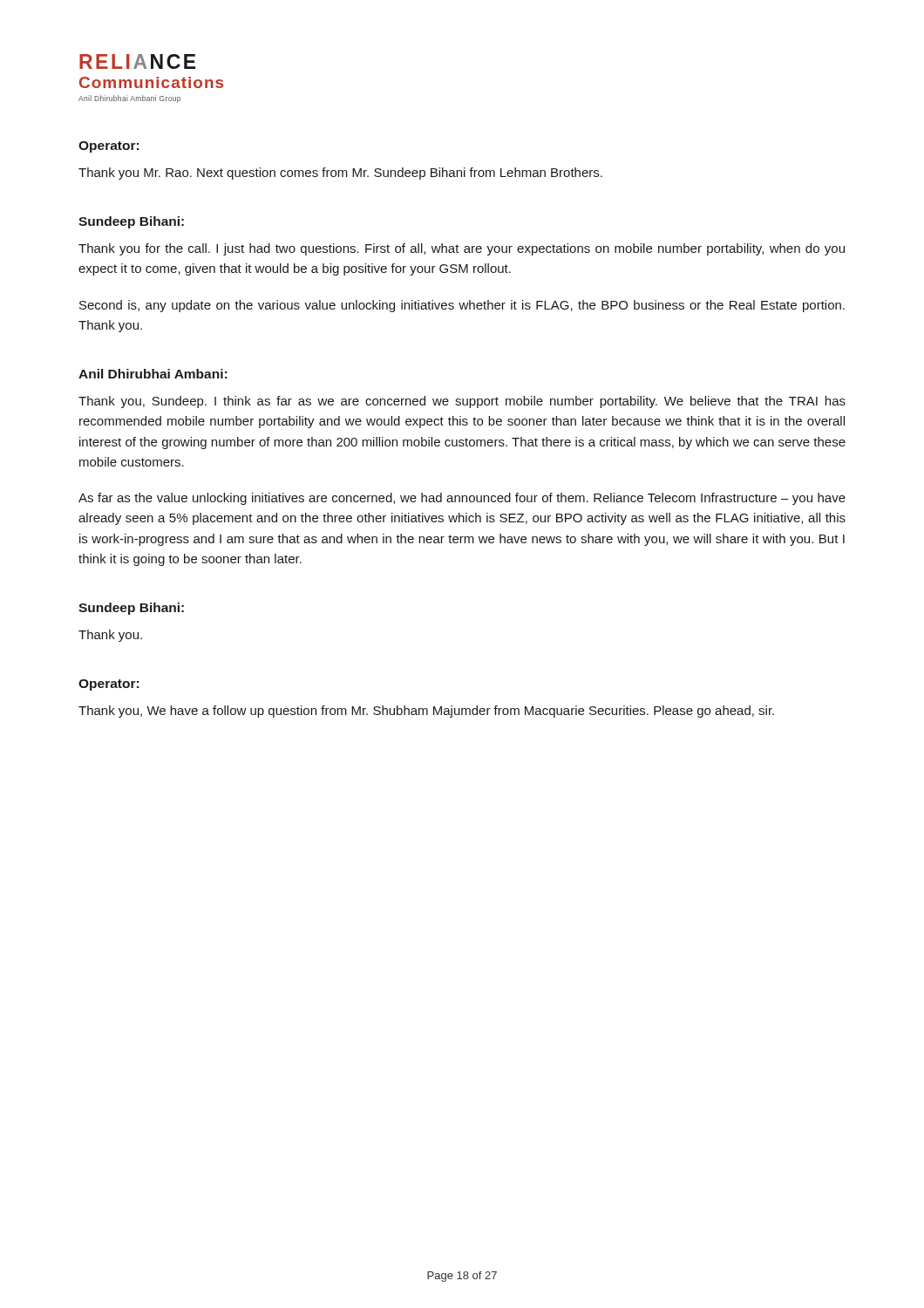Viewport: 924px width, 1308px height.
Task: Point to the text block starting "Thank you, We have a follow"
Action: pyautogui.click(x=427, y=710)
